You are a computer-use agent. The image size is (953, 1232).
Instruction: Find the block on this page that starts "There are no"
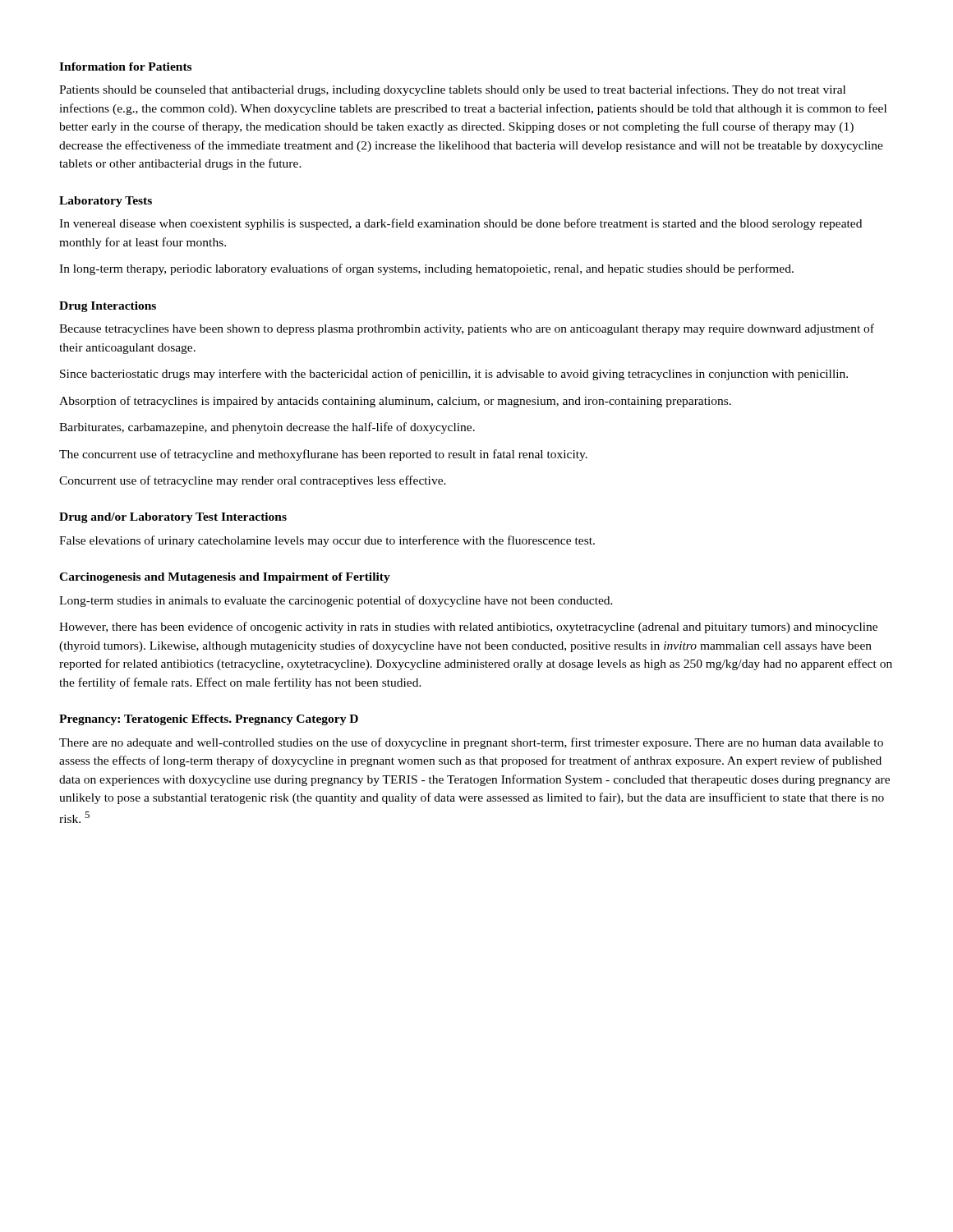pyautogui.click(x=475, y=780)
